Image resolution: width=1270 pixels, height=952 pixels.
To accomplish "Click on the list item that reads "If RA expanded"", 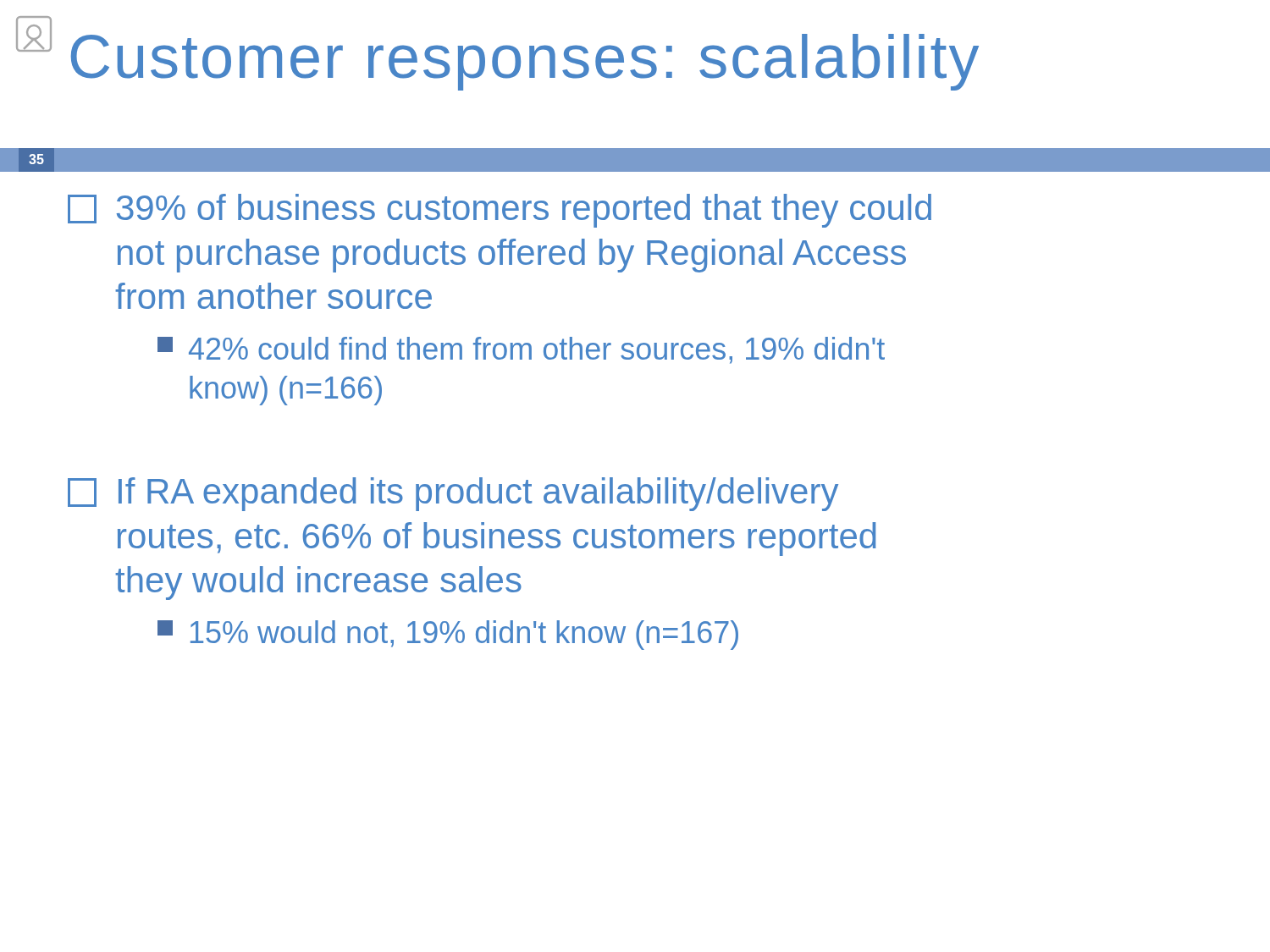I will click(473, 567).
